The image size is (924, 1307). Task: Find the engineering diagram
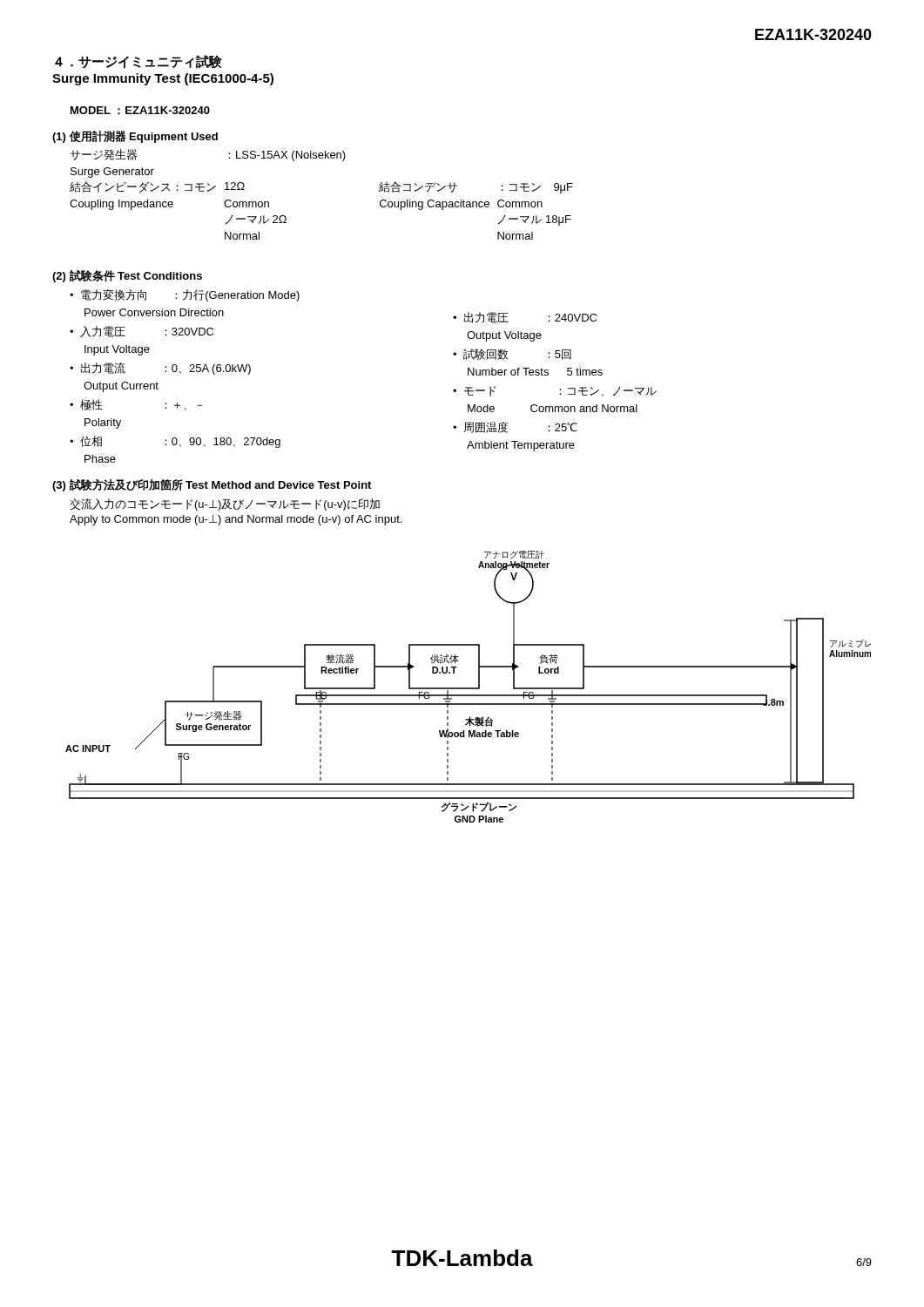[462, 680]
